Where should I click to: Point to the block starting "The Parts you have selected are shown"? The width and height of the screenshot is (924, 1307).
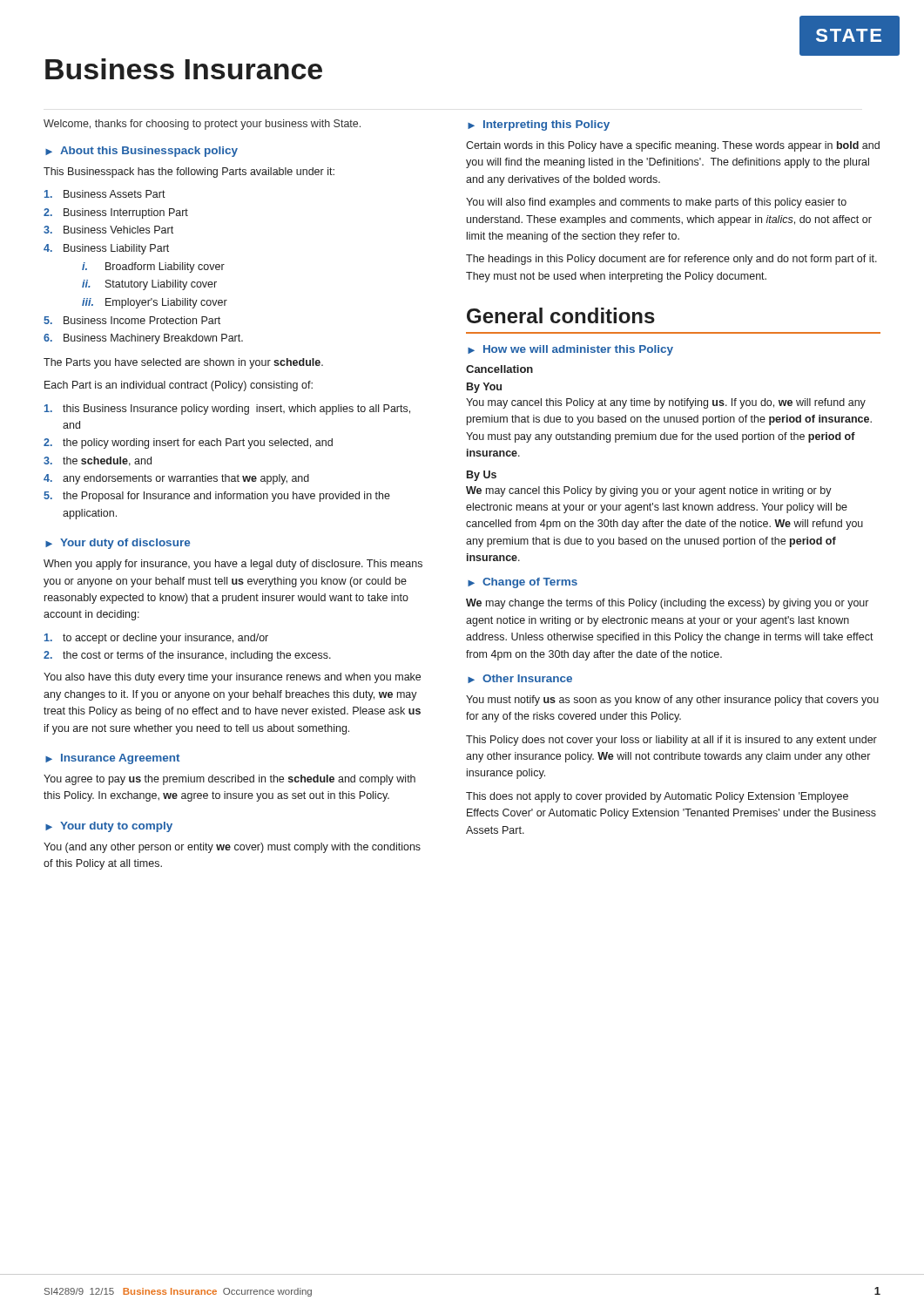click(x=184, y=362)
